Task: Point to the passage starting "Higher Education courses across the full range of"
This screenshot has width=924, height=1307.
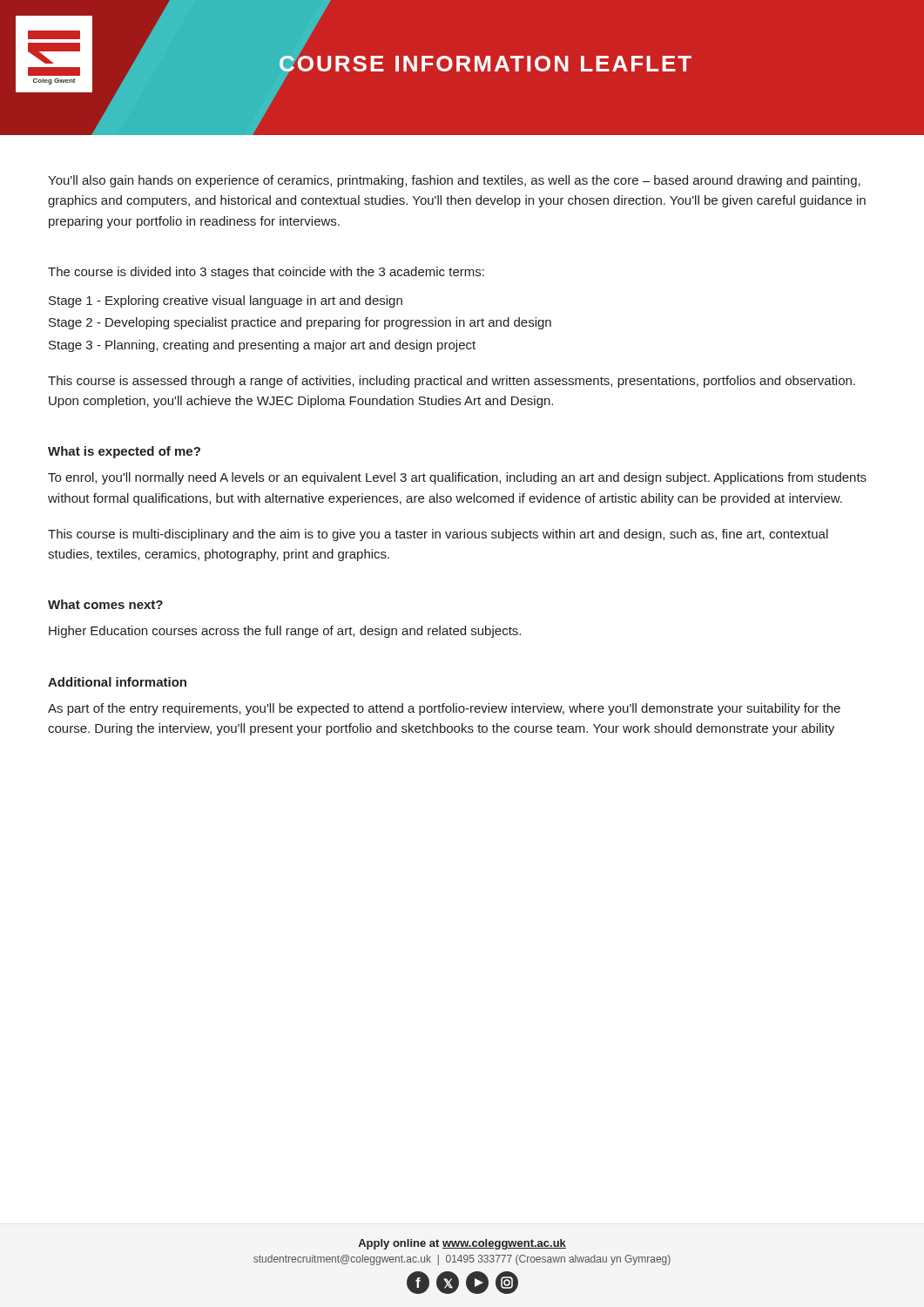Action: coord(285,631)
